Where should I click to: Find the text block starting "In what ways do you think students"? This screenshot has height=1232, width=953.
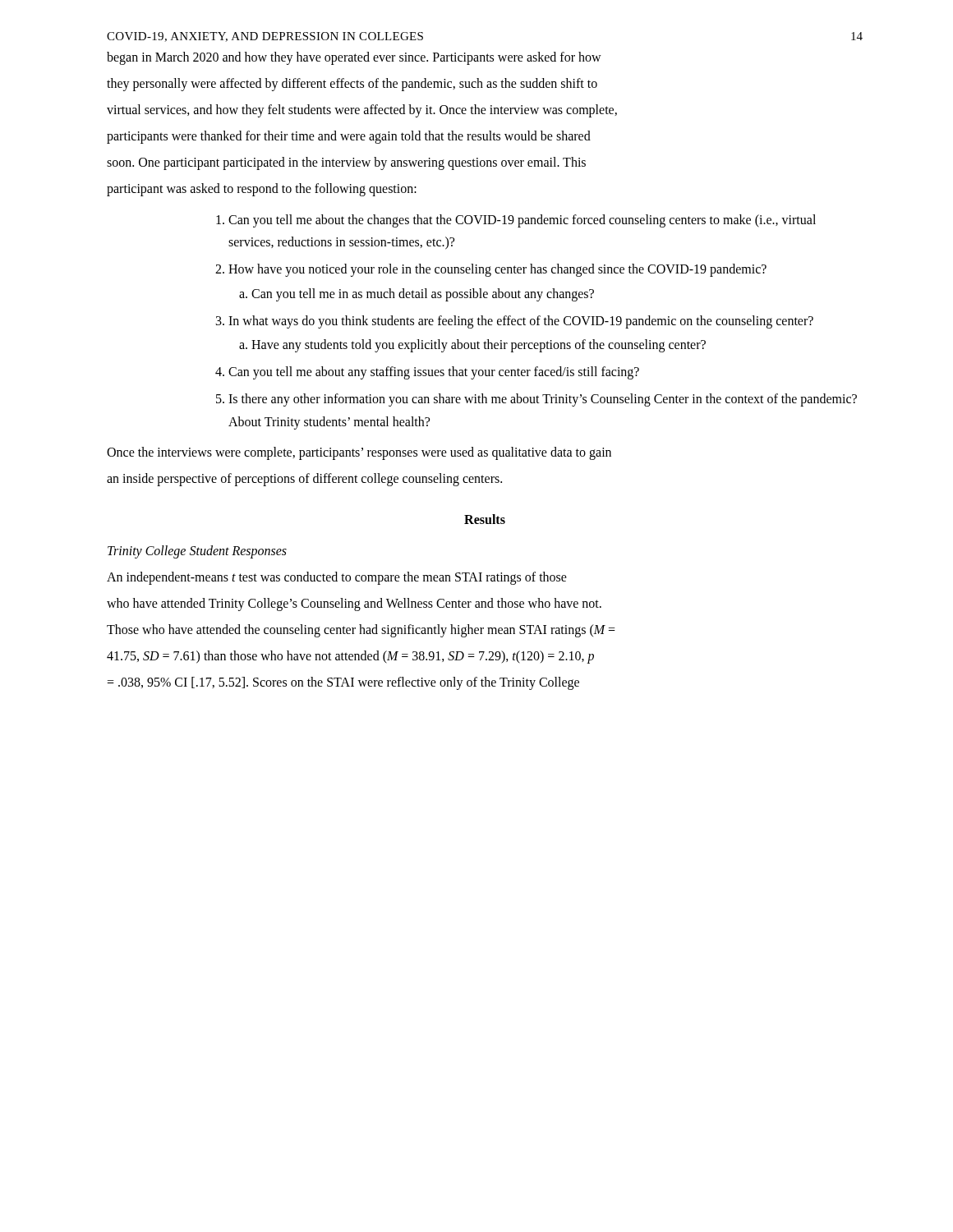[x=546, y=335]
